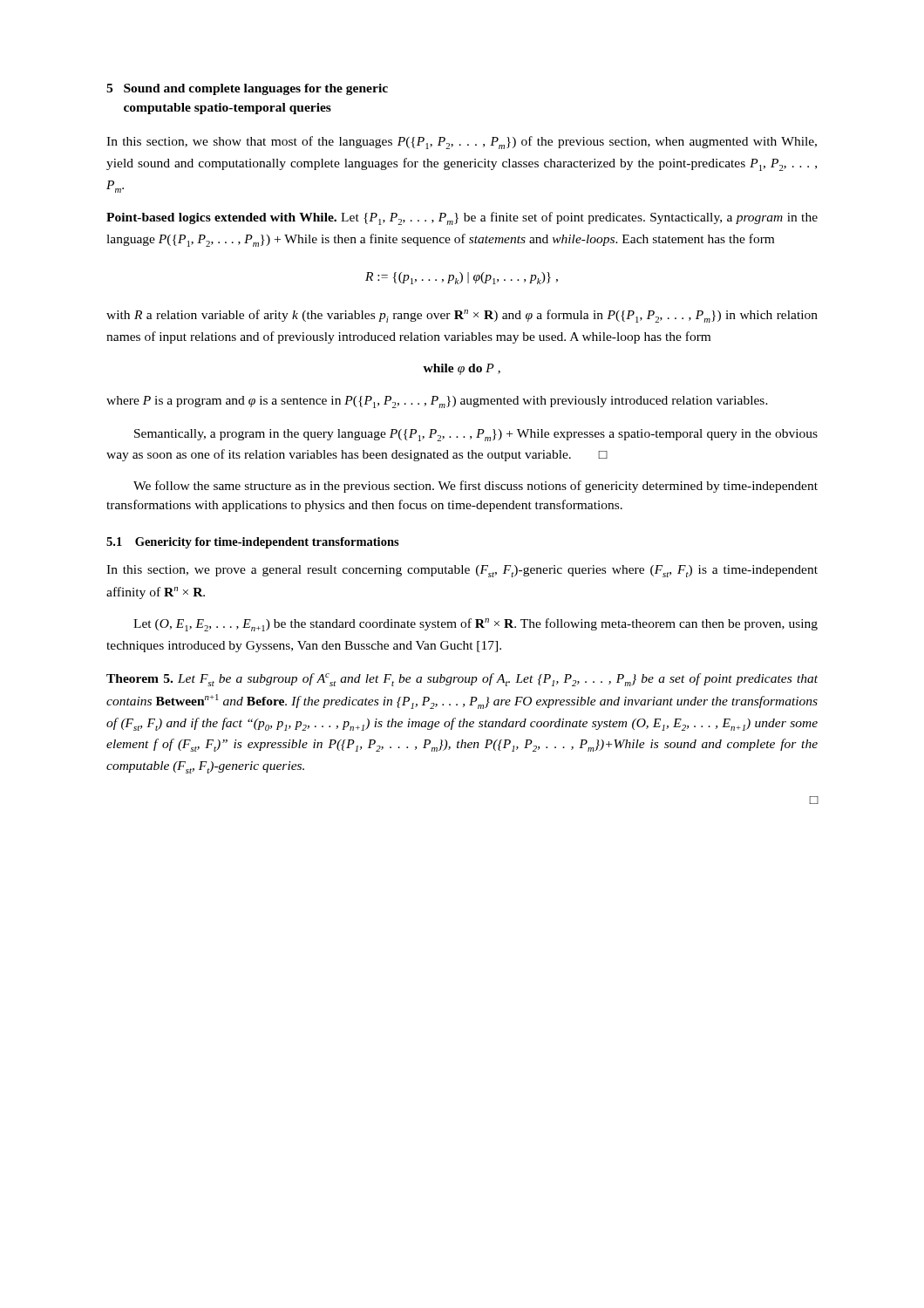
Task: Find the block on this page that starts "where P is a program"
Action: [x=462, y=401]
